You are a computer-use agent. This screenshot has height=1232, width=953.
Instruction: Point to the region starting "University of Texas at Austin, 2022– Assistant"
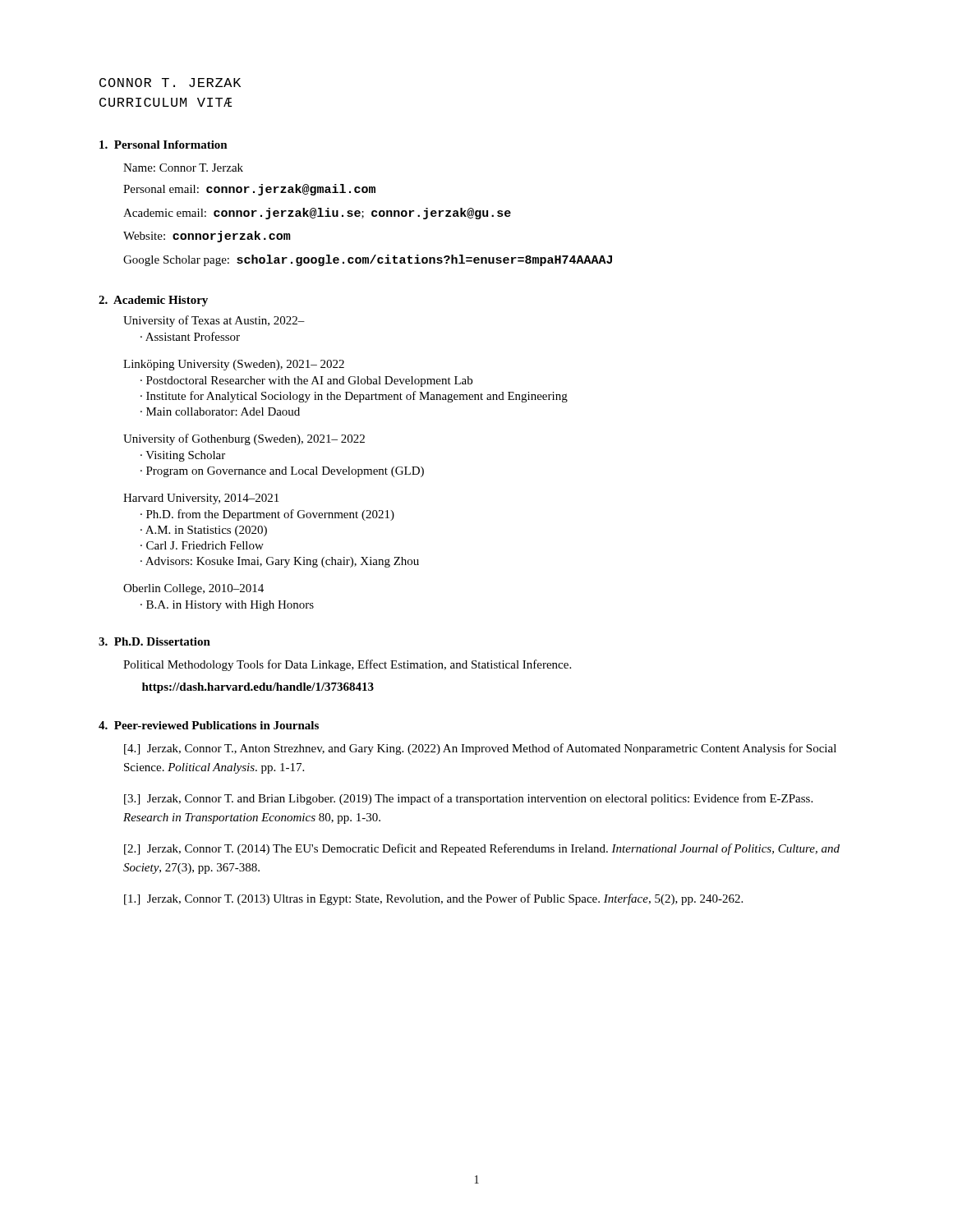(214, 321)
